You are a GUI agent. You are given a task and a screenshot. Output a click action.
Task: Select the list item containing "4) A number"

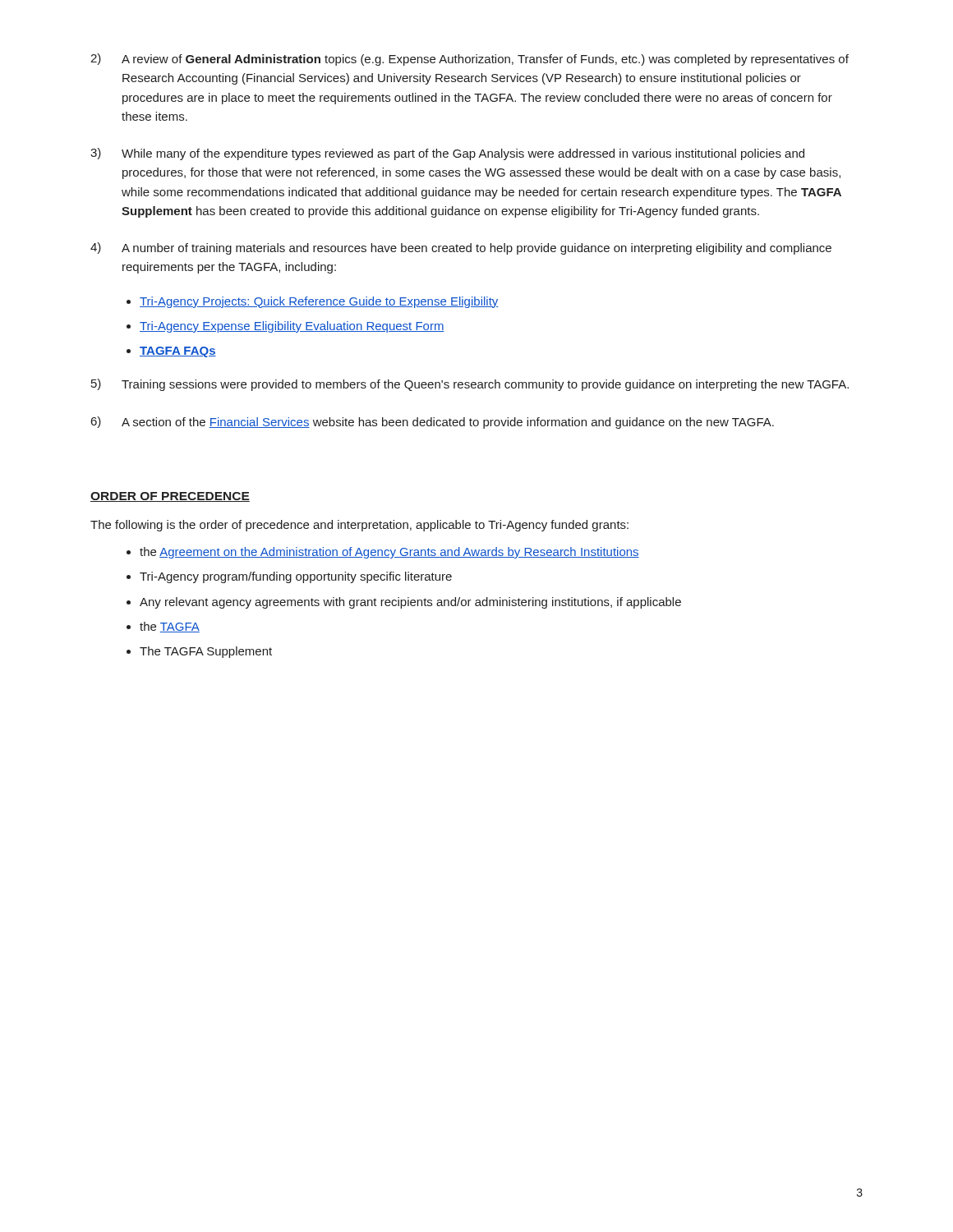coord(476,257)
